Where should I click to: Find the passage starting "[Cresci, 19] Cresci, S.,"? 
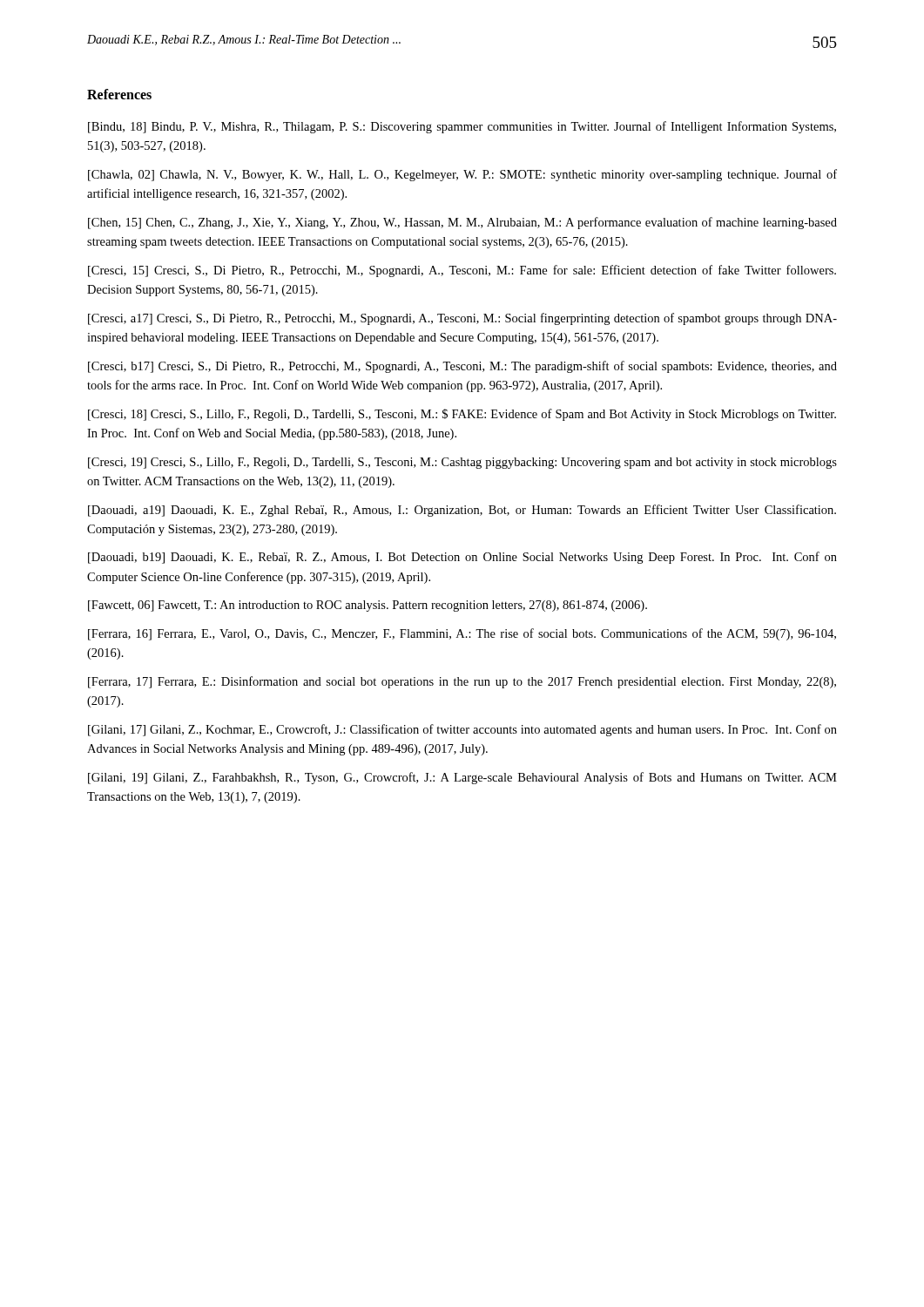click(462, 471)
